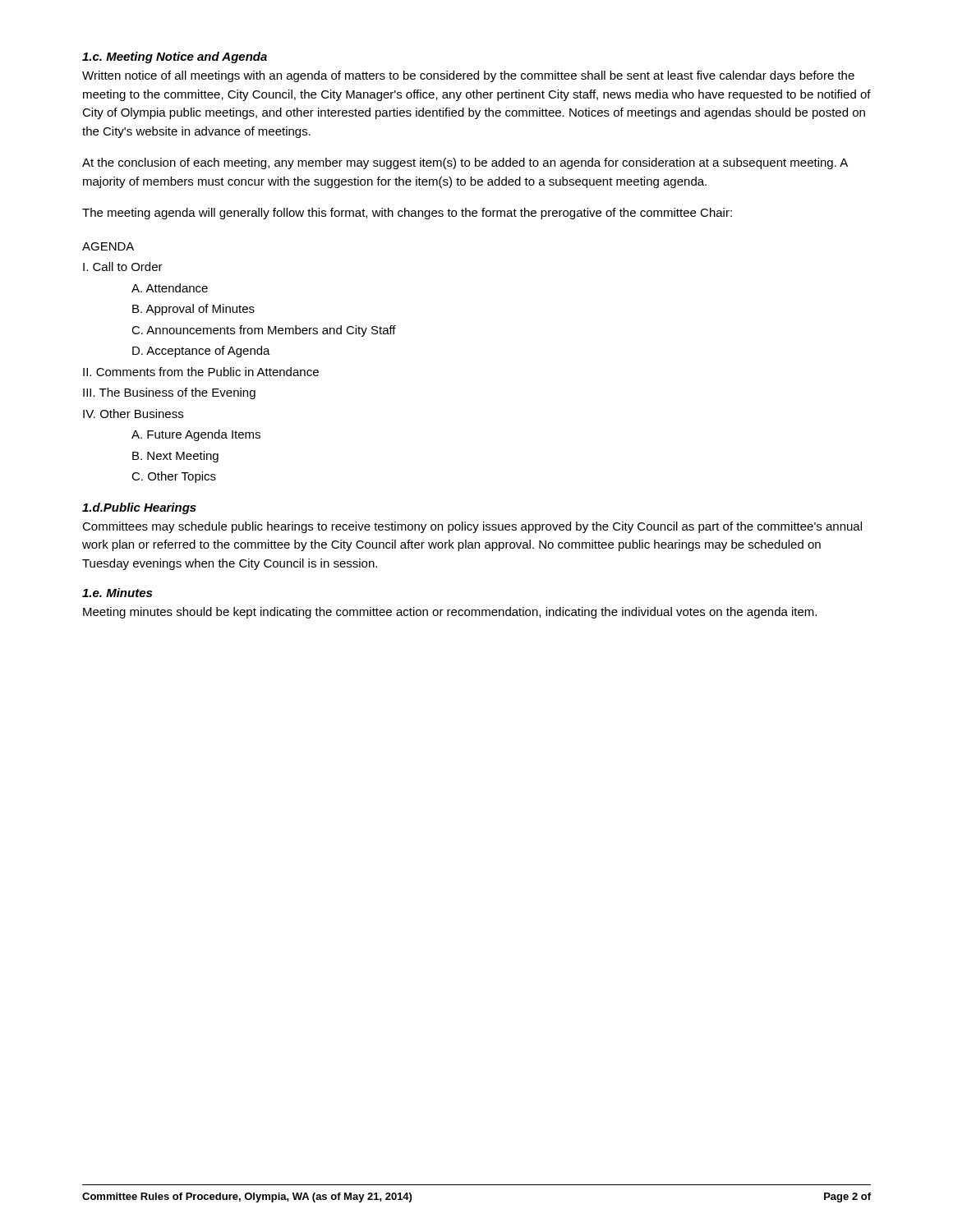Image resolution: width=953 pixels, height=1232 pixels.
Task: Find "A. Attendance" on this page
Action: [170, 287]
